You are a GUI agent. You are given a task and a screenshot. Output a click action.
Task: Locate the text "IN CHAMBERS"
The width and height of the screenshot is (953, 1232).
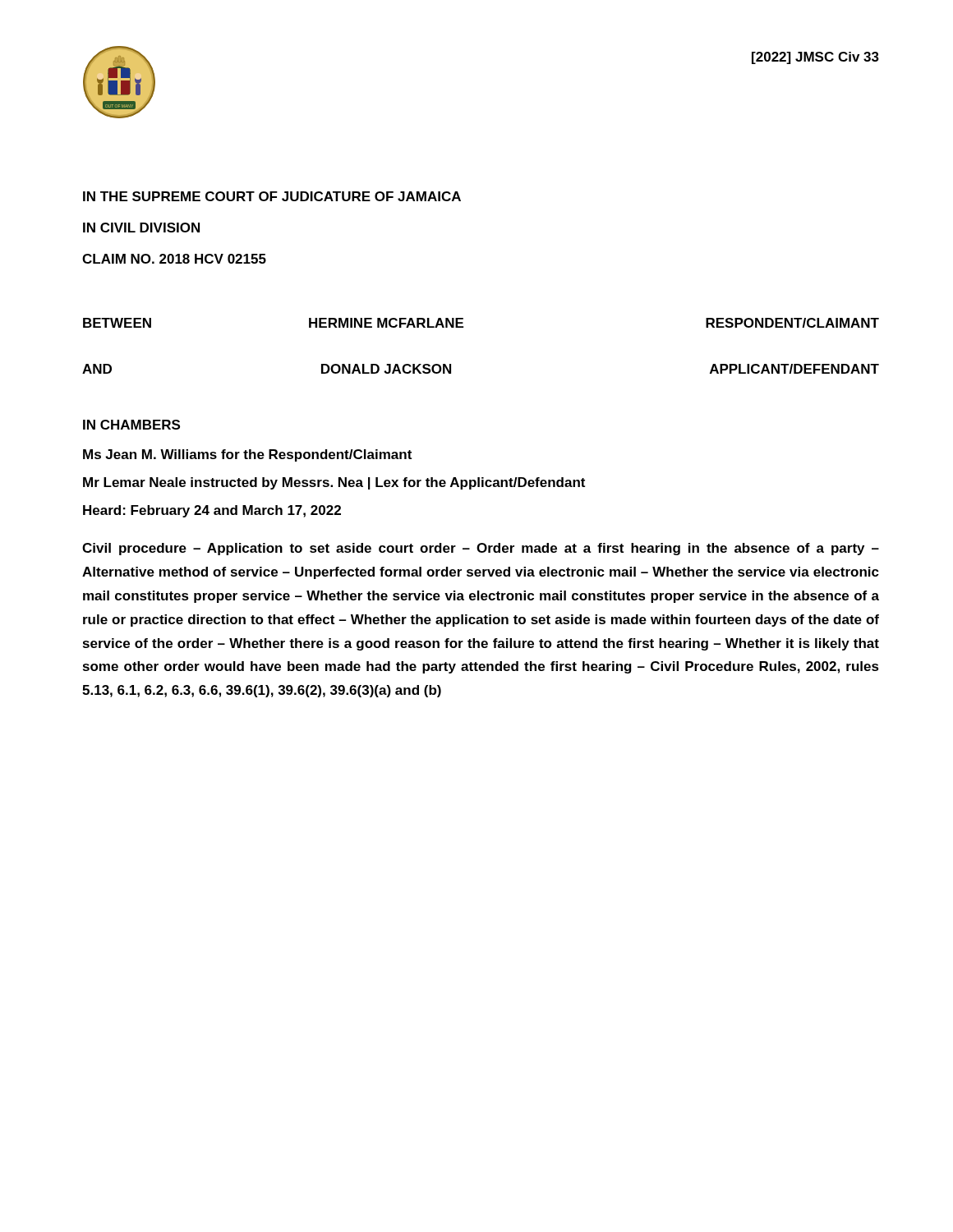click(x=131, y=425)
